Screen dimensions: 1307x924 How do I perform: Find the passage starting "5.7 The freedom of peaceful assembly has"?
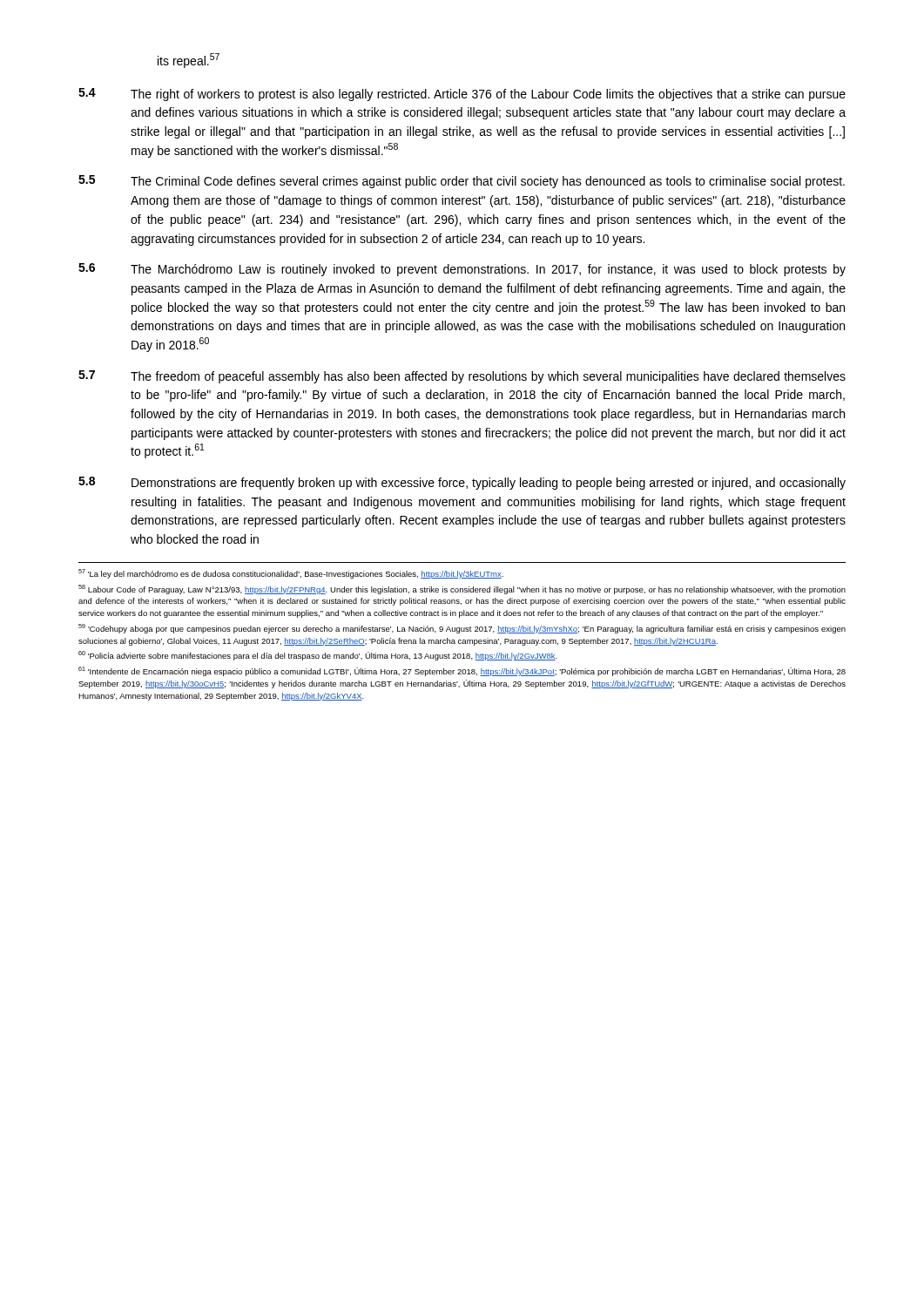(x=462, y=415)
